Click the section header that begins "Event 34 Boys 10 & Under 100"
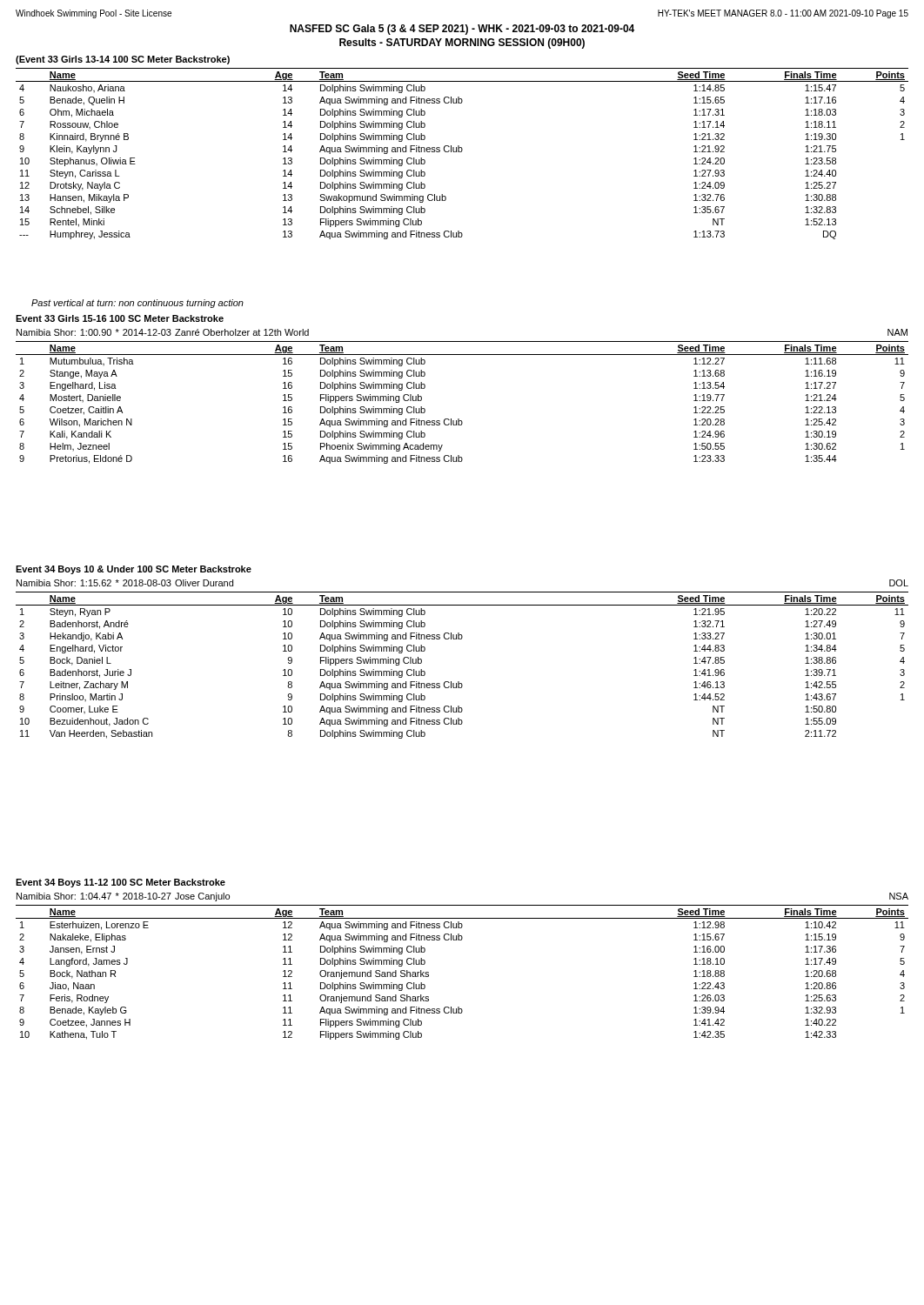The image size is (924, 1305). [133, 569]
